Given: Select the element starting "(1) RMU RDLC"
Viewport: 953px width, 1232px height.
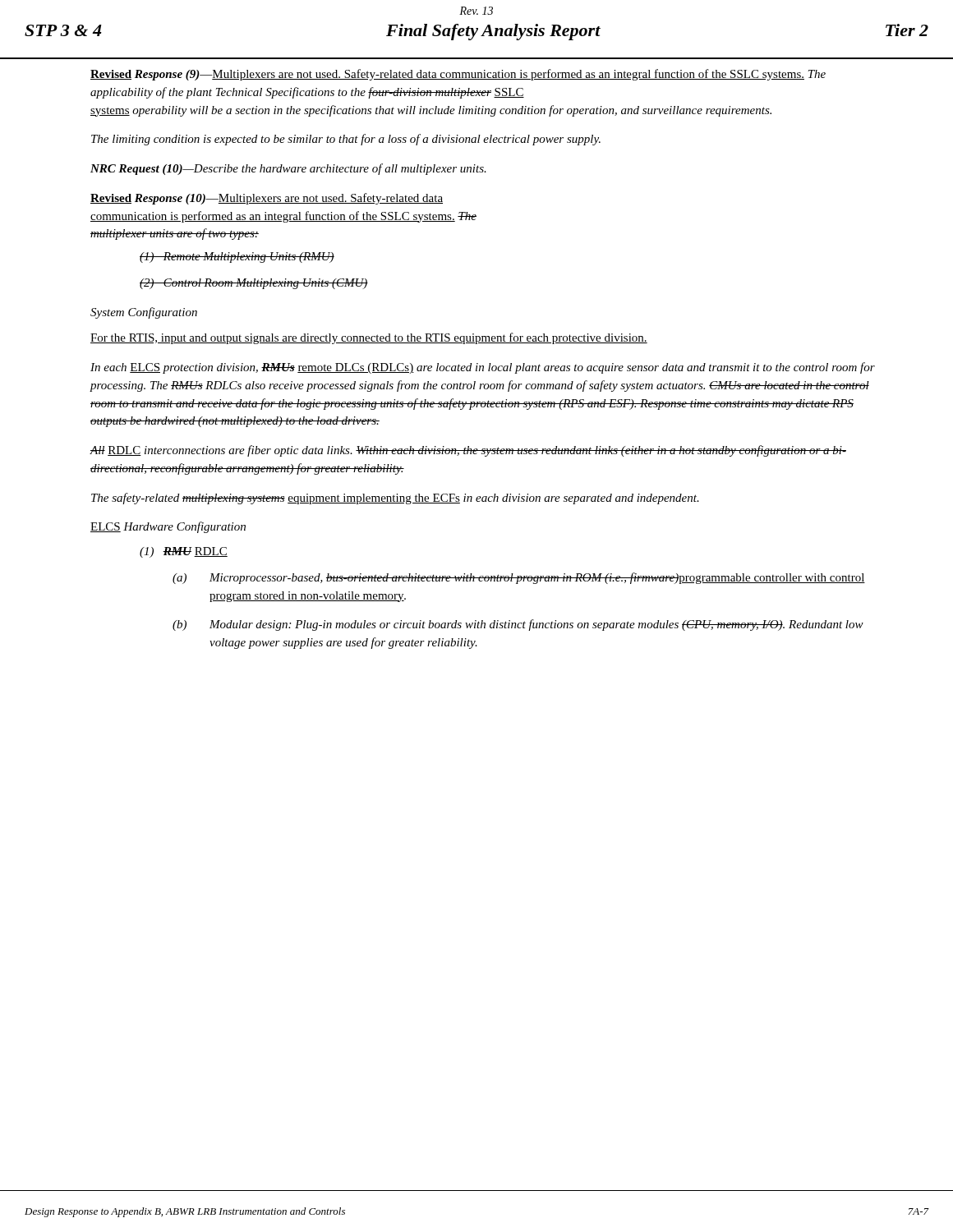Looking at the screenshot, I should tap(184, 551).
